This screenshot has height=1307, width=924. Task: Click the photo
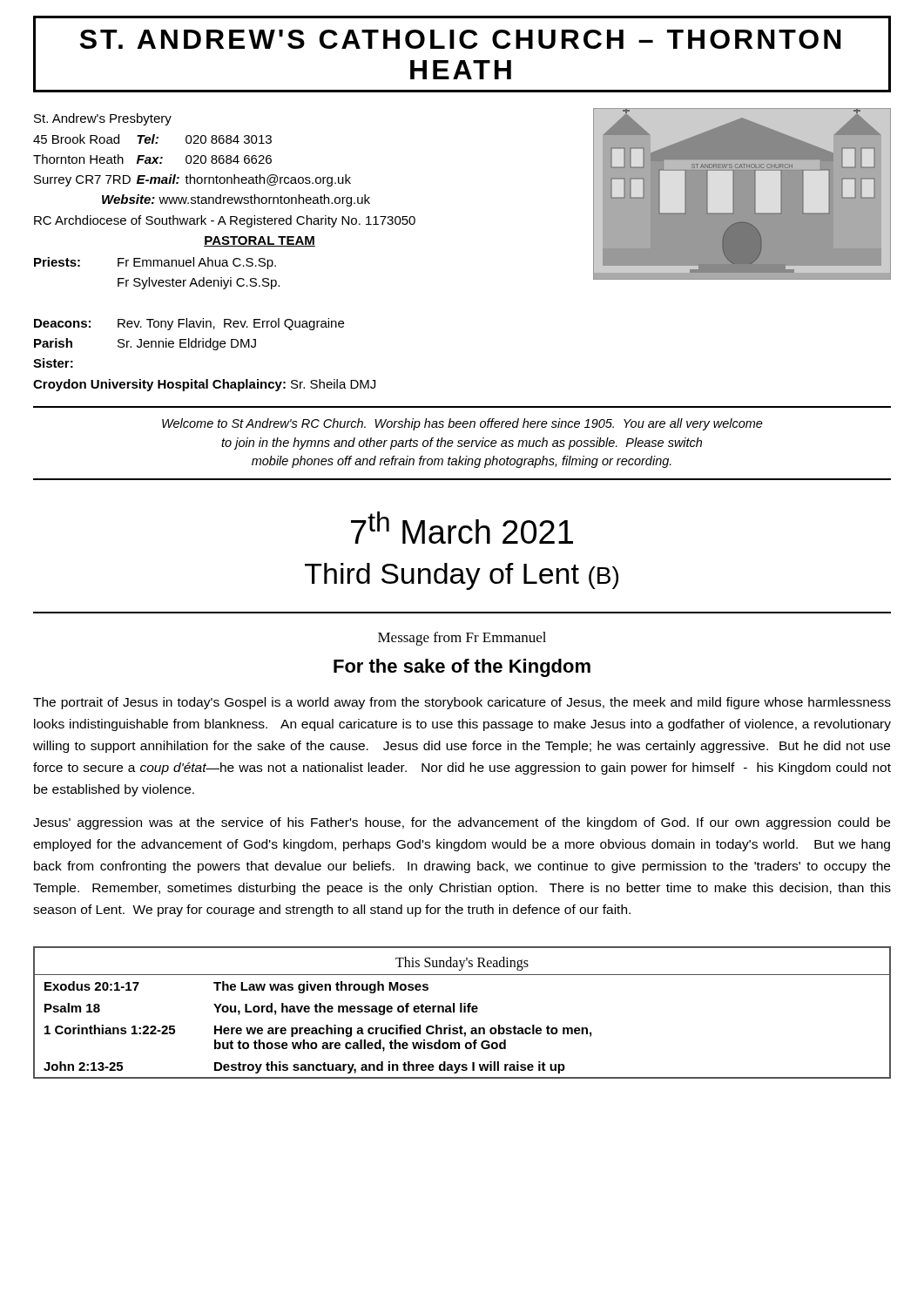click(742, 194)
